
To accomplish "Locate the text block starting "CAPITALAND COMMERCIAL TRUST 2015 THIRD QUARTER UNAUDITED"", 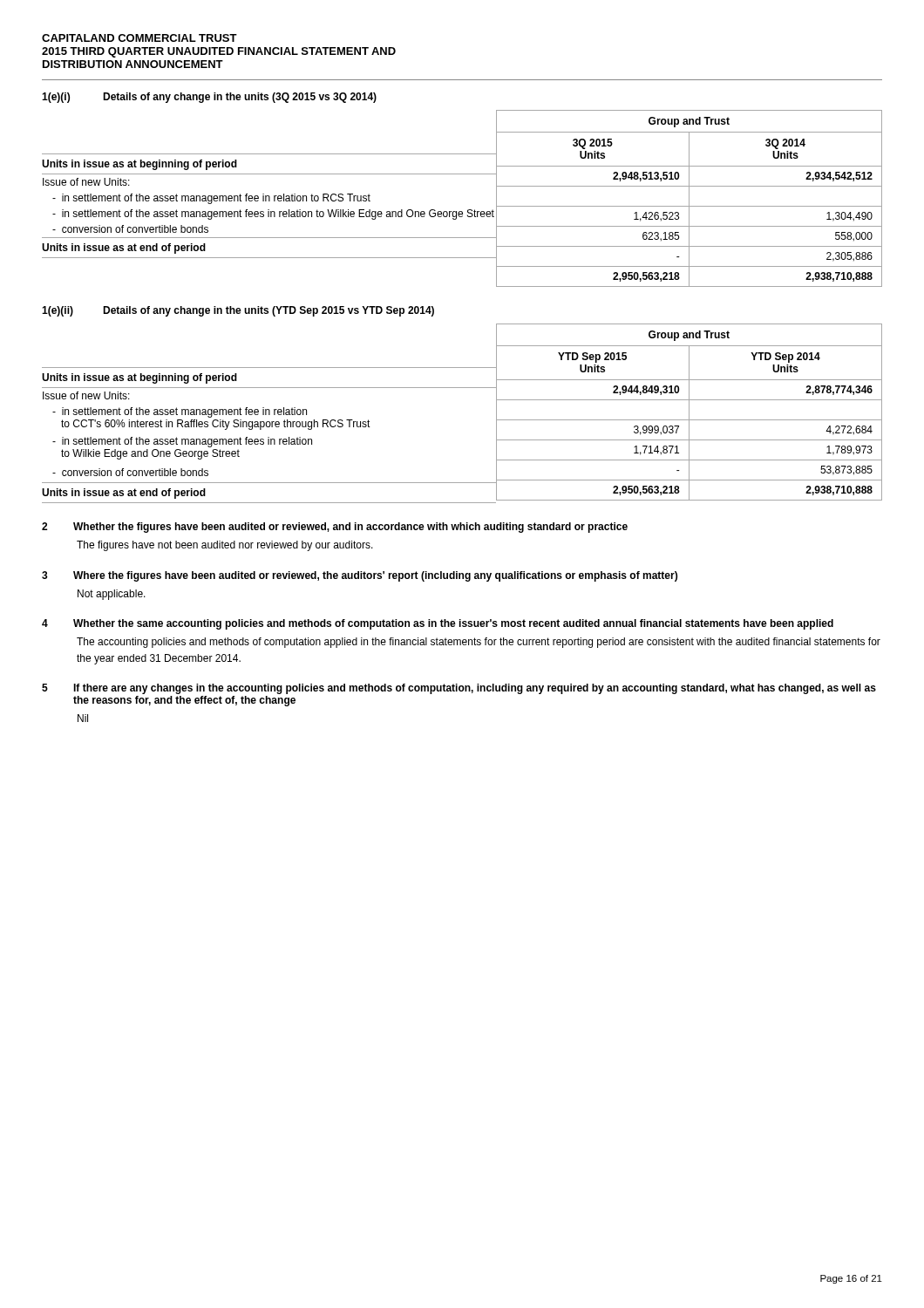I will [x=139, y=38].
